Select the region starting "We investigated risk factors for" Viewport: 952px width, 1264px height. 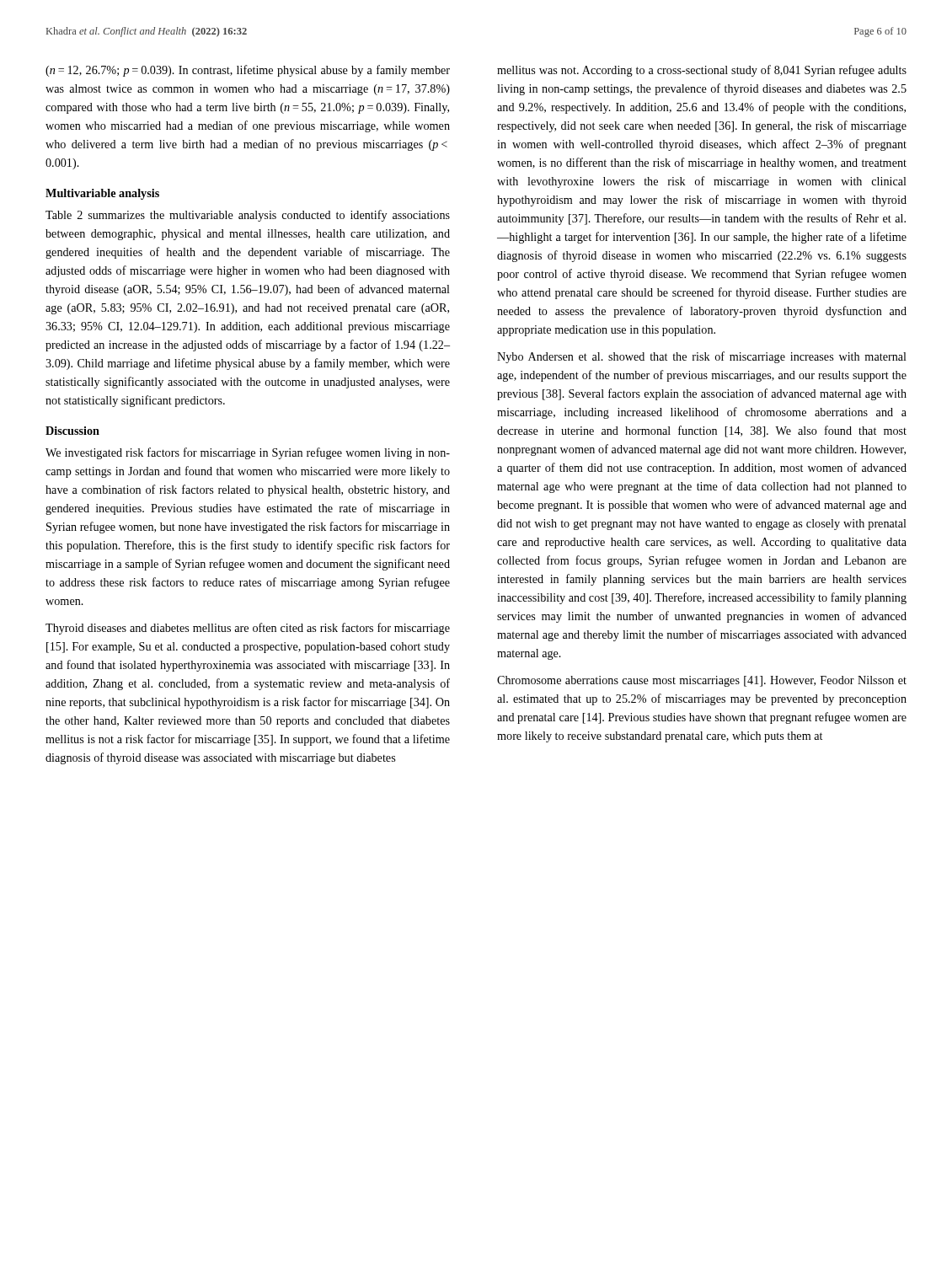click(x=248, y=527)
